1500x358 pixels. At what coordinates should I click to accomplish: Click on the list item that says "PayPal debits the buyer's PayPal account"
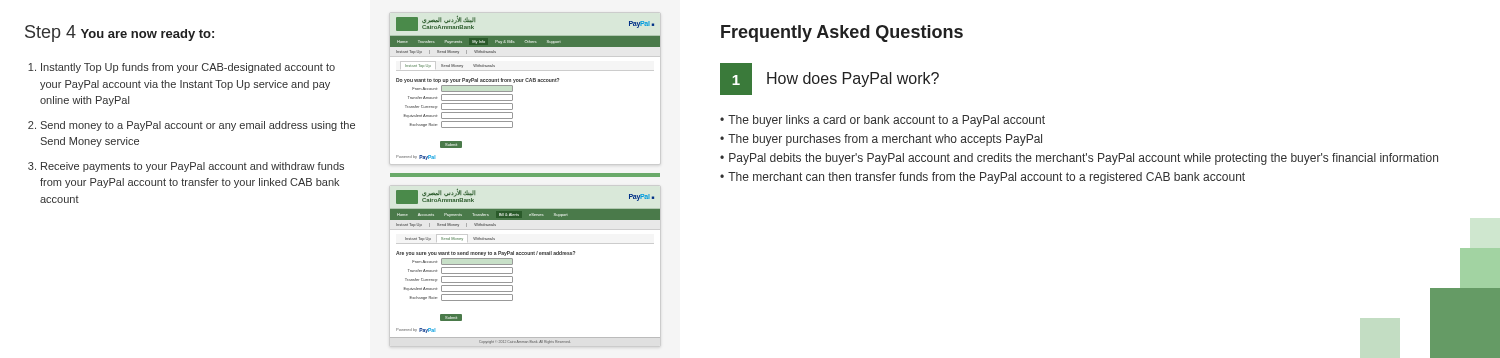[x=1084, y=158]
